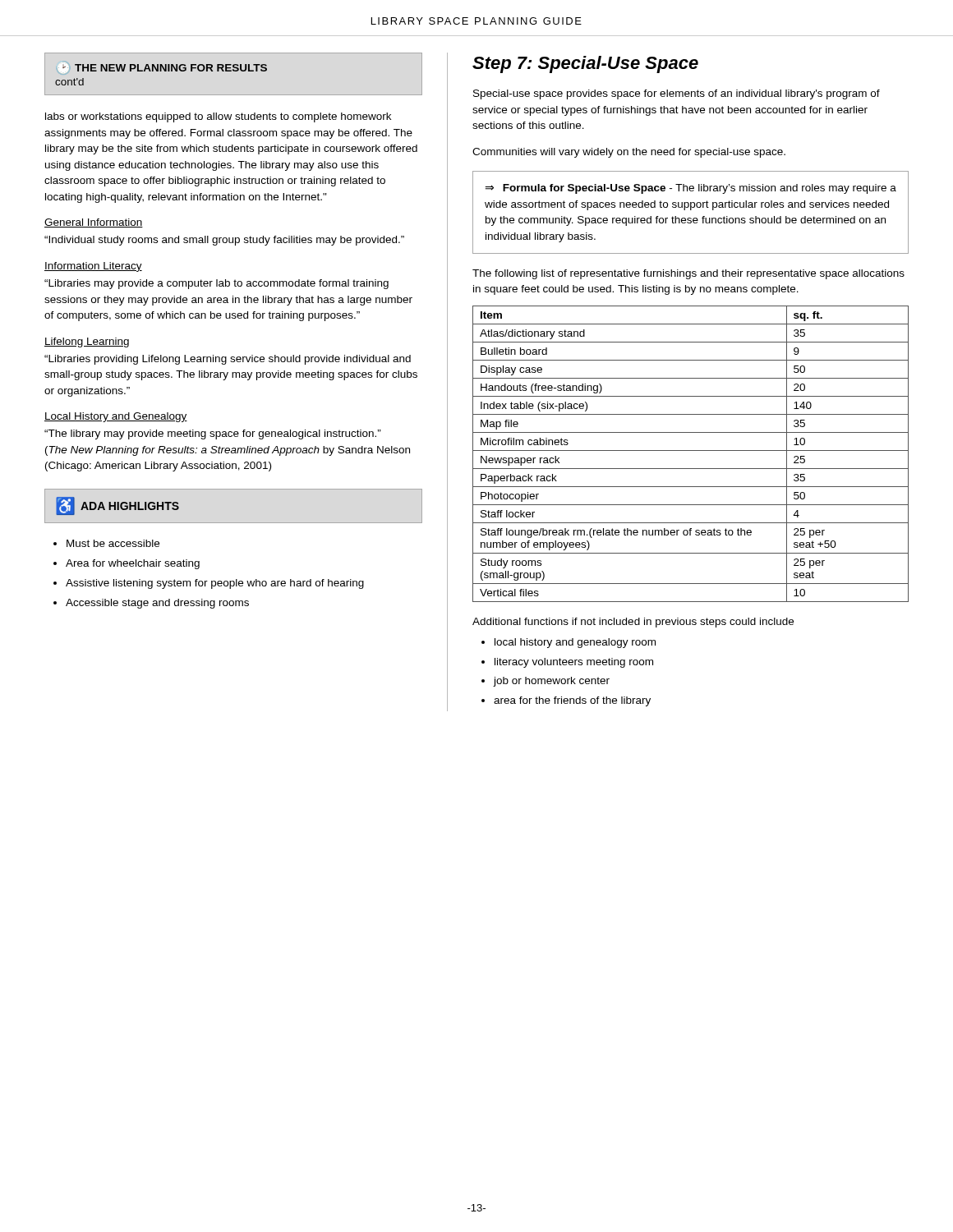This screenshot has width=953, height=1232.
Task: Select the list item that says "Area for wheelchair"
Action: (133, 563)
